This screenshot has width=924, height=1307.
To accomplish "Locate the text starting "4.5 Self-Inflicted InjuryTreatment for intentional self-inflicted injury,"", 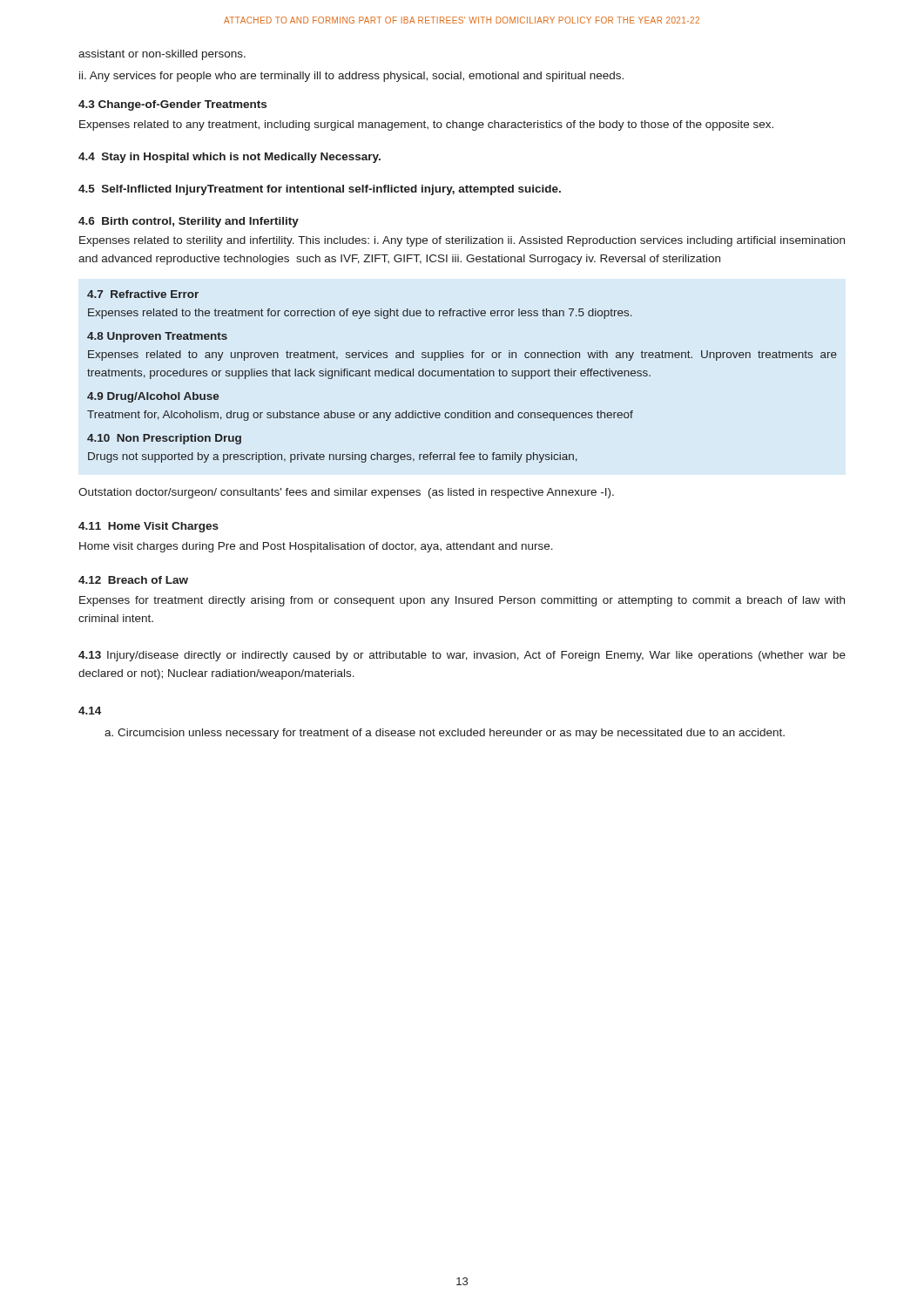I will click(x=320, y=188).
